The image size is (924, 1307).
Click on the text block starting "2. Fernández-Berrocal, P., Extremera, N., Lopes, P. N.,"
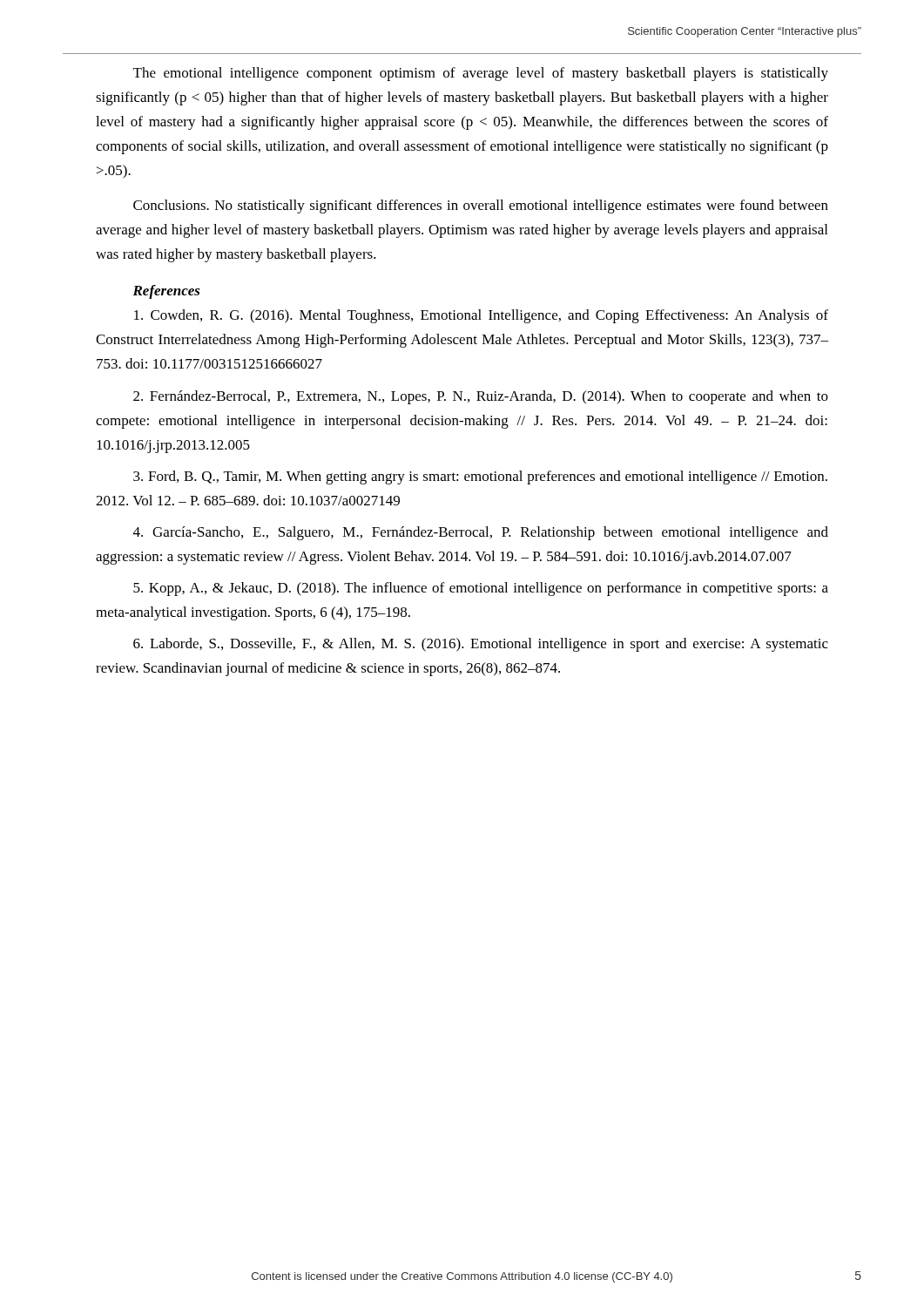click(x=462, y=420)
